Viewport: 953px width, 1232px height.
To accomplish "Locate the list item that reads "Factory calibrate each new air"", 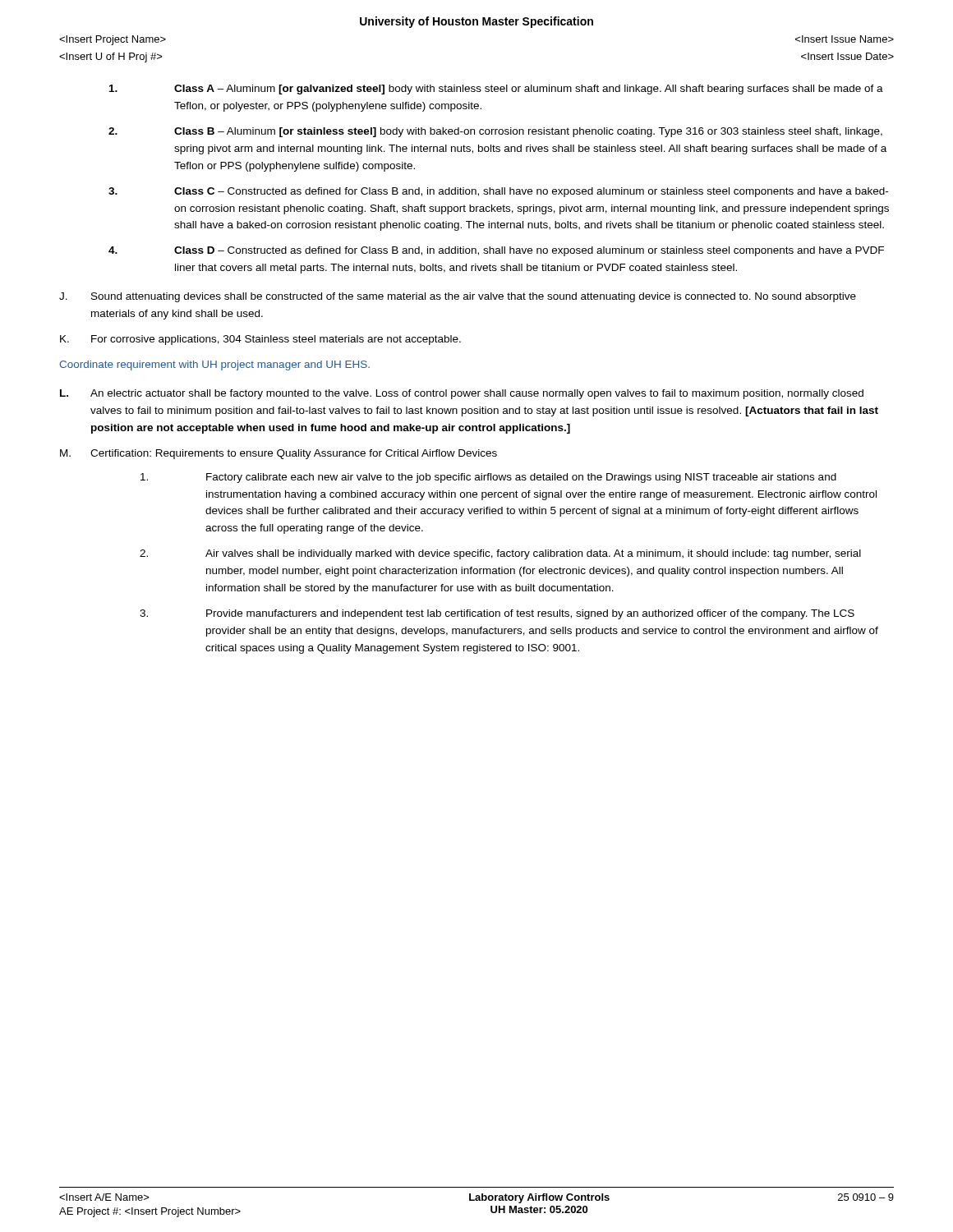I will pyautogui.click(x=492, y=503).
